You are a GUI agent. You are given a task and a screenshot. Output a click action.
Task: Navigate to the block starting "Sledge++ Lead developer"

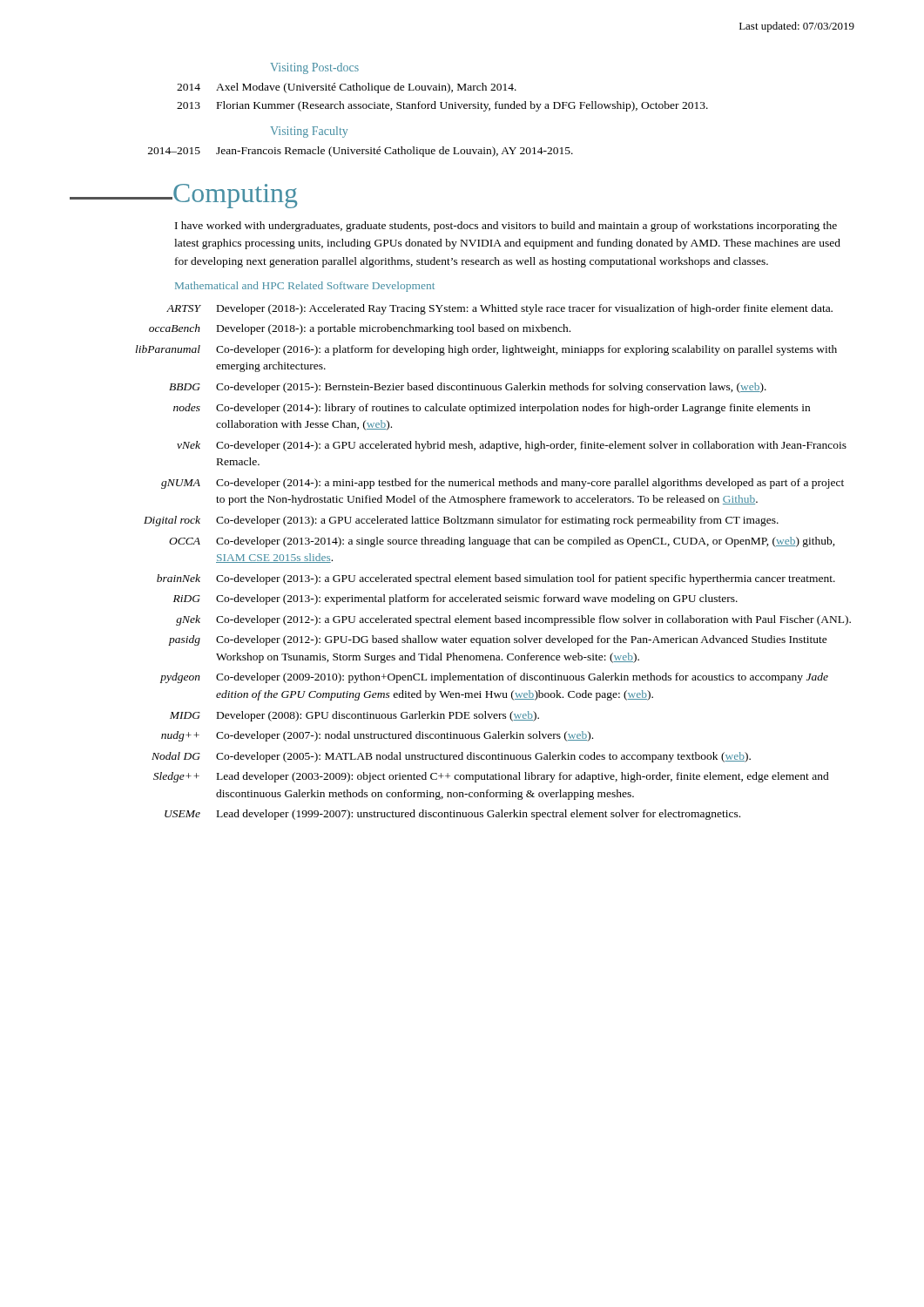[462, 785]
